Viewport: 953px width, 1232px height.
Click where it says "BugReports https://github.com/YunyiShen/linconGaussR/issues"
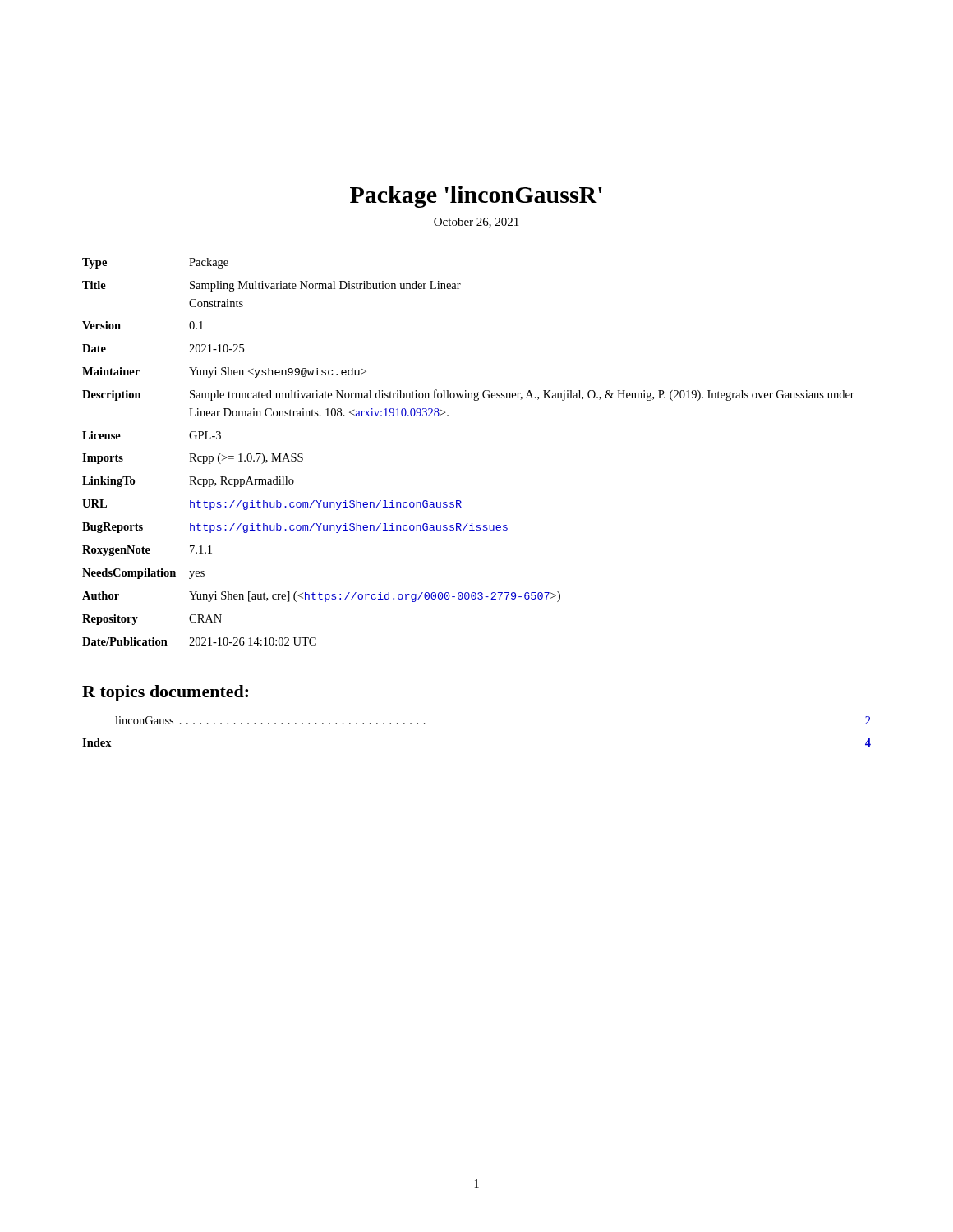[476, 527]
